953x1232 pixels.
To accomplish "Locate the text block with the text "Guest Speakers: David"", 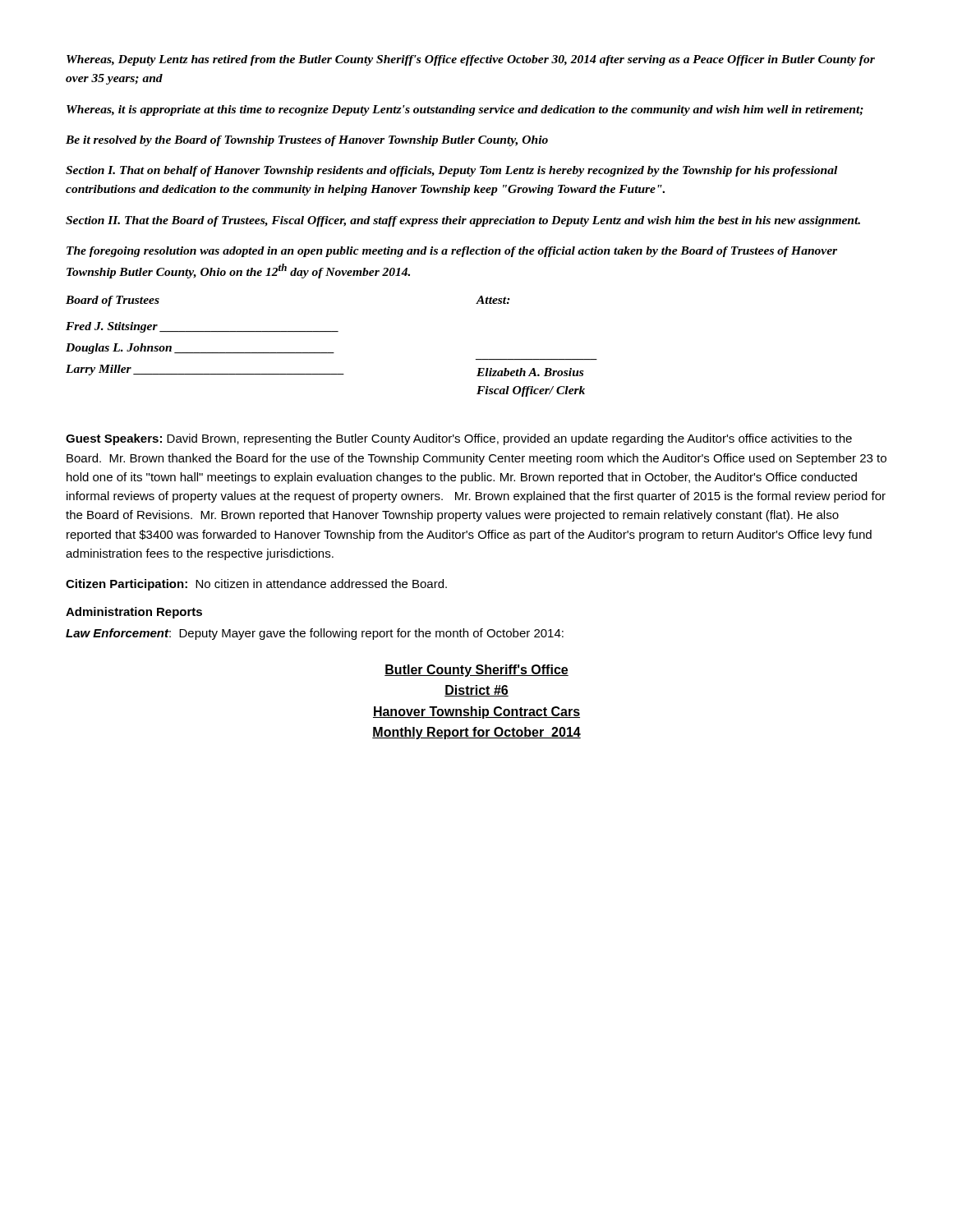I will pos(476,496).
